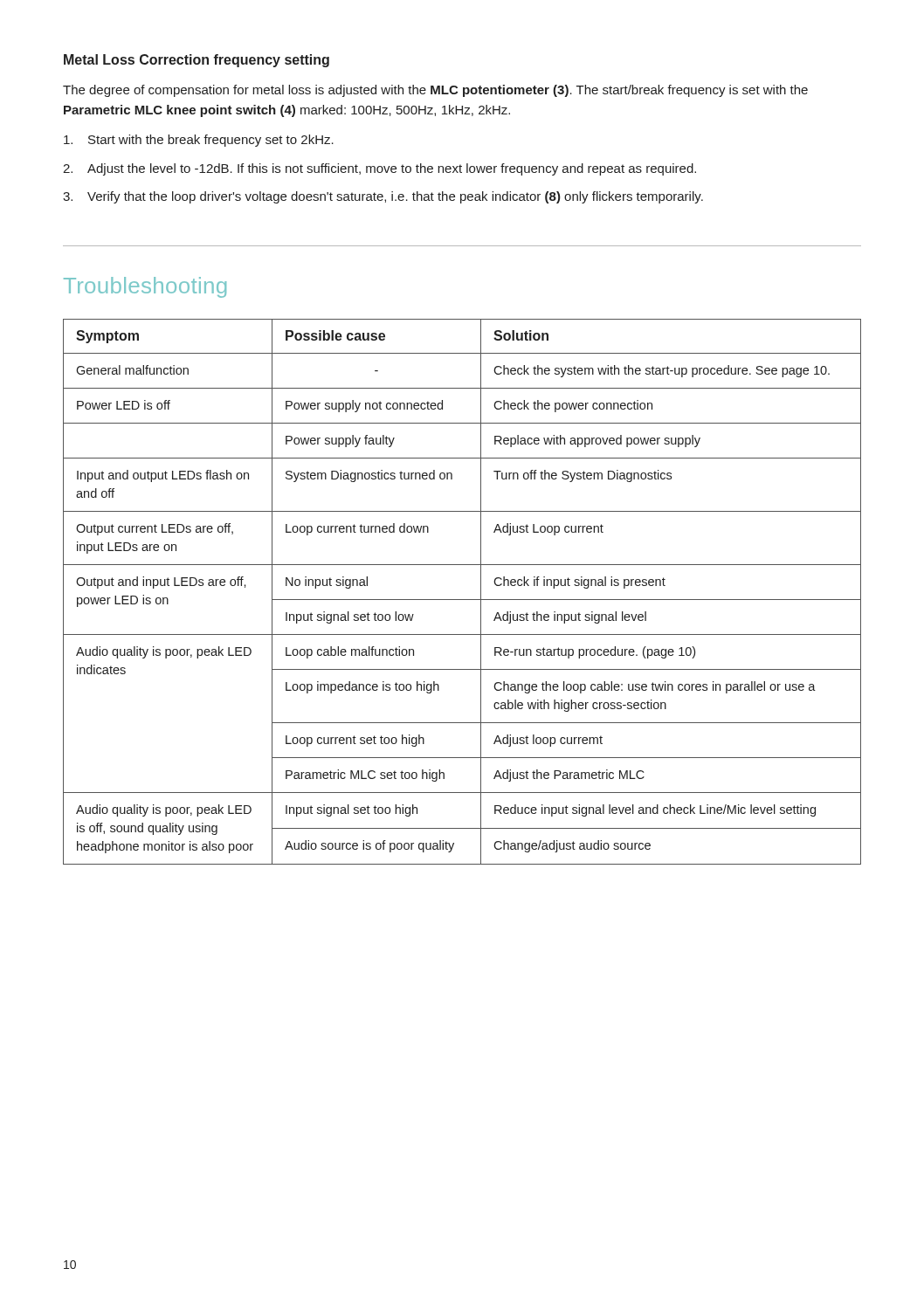This screenshot has height=1310, width=924.
Task: Select the list item with the text "Start with the"
Action: point(199,141)
